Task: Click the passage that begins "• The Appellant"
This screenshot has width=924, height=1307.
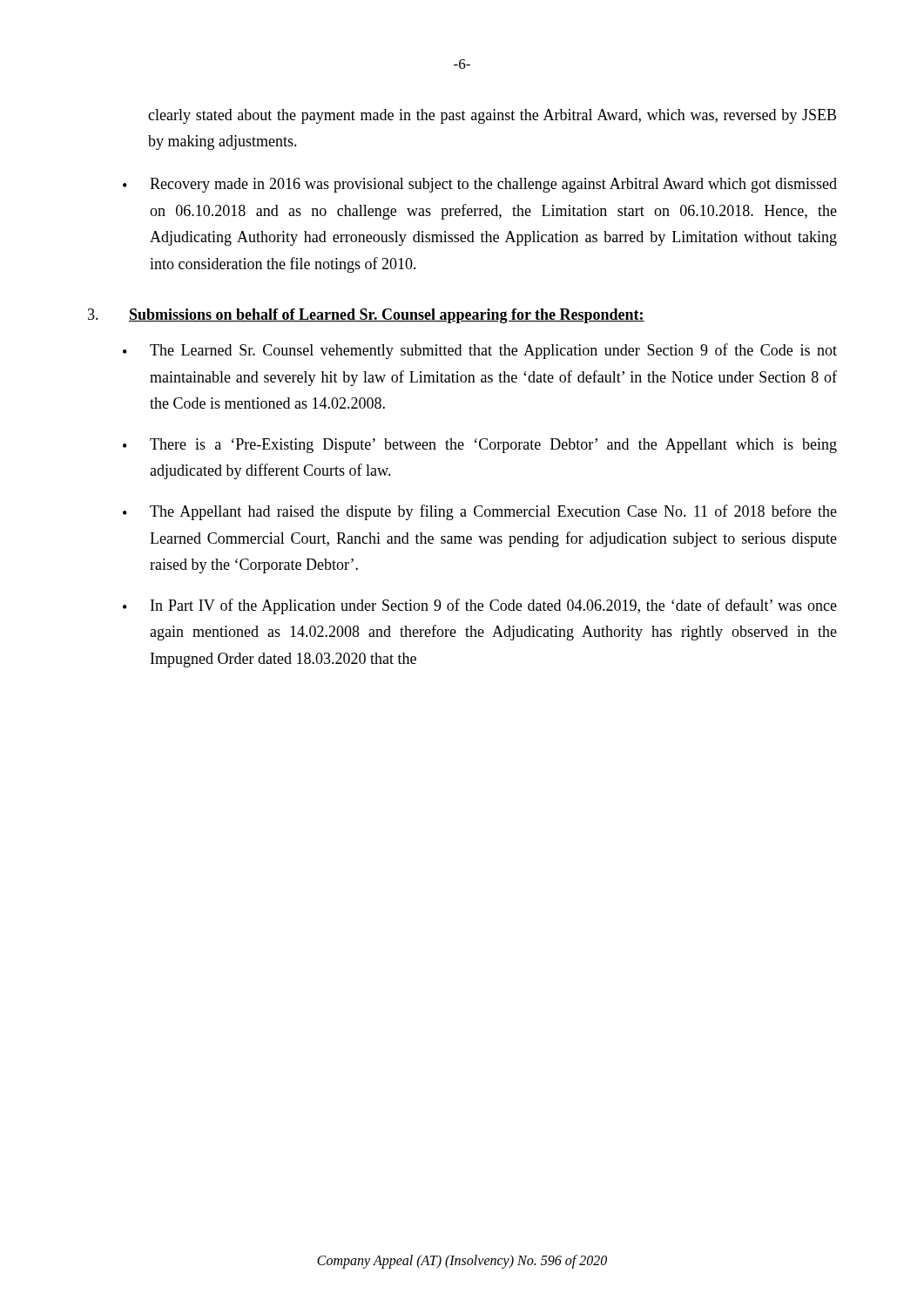Action: (479, 538)
